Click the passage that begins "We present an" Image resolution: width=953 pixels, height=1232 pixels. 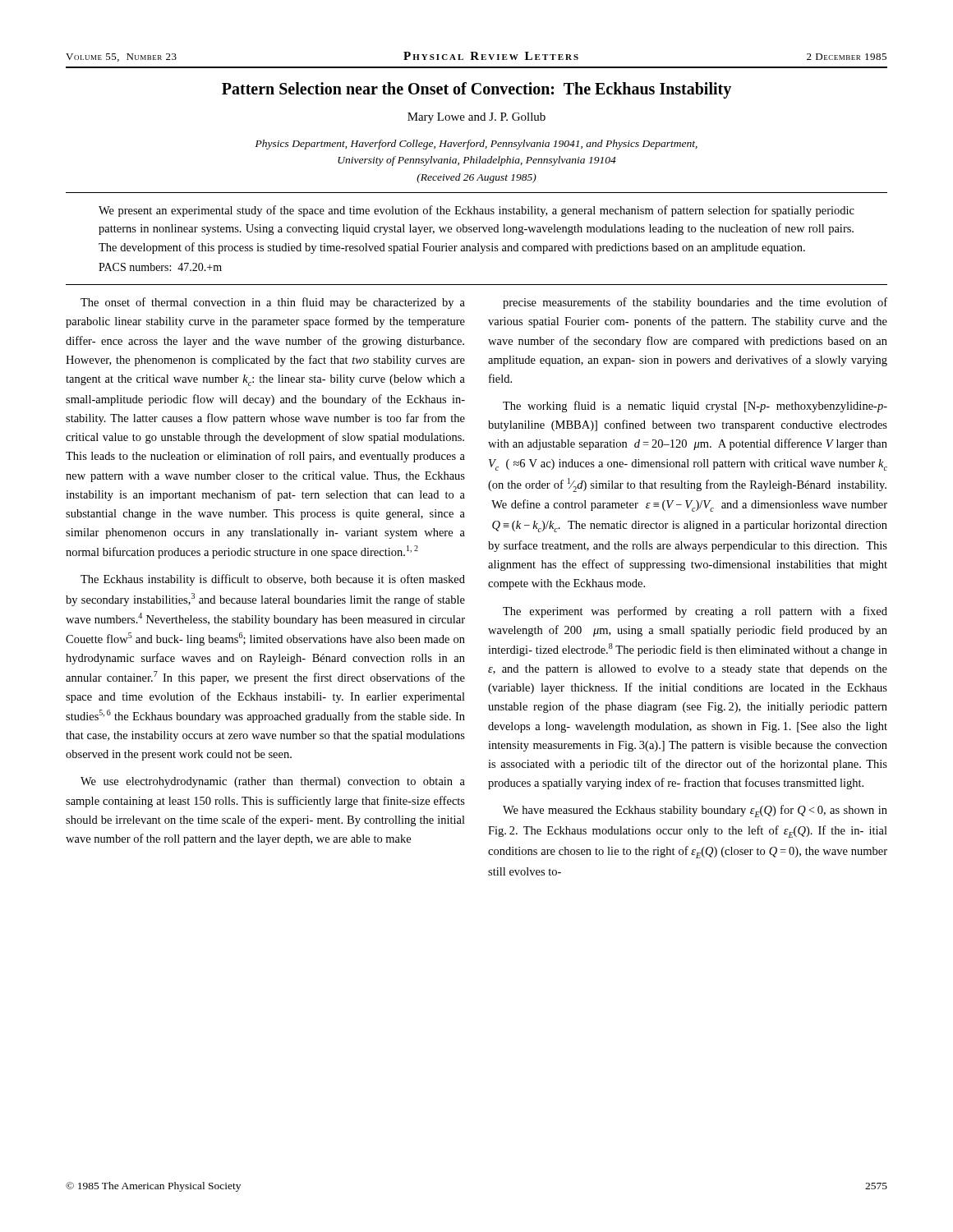tap(476, 229)
